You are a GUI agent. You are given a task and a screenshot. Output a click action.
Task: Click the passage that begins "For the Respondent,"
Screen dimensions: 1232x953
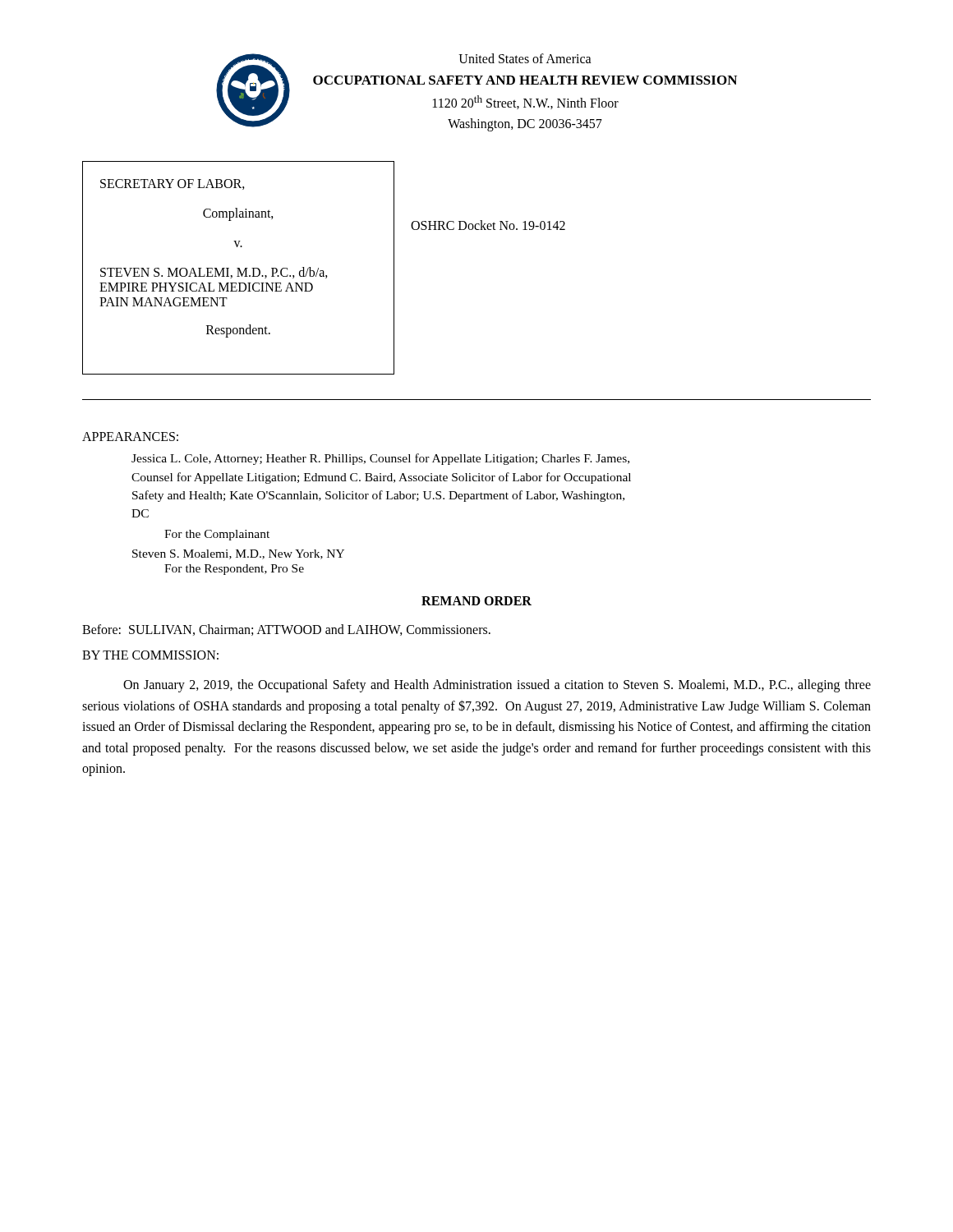[x=234, y=568]
